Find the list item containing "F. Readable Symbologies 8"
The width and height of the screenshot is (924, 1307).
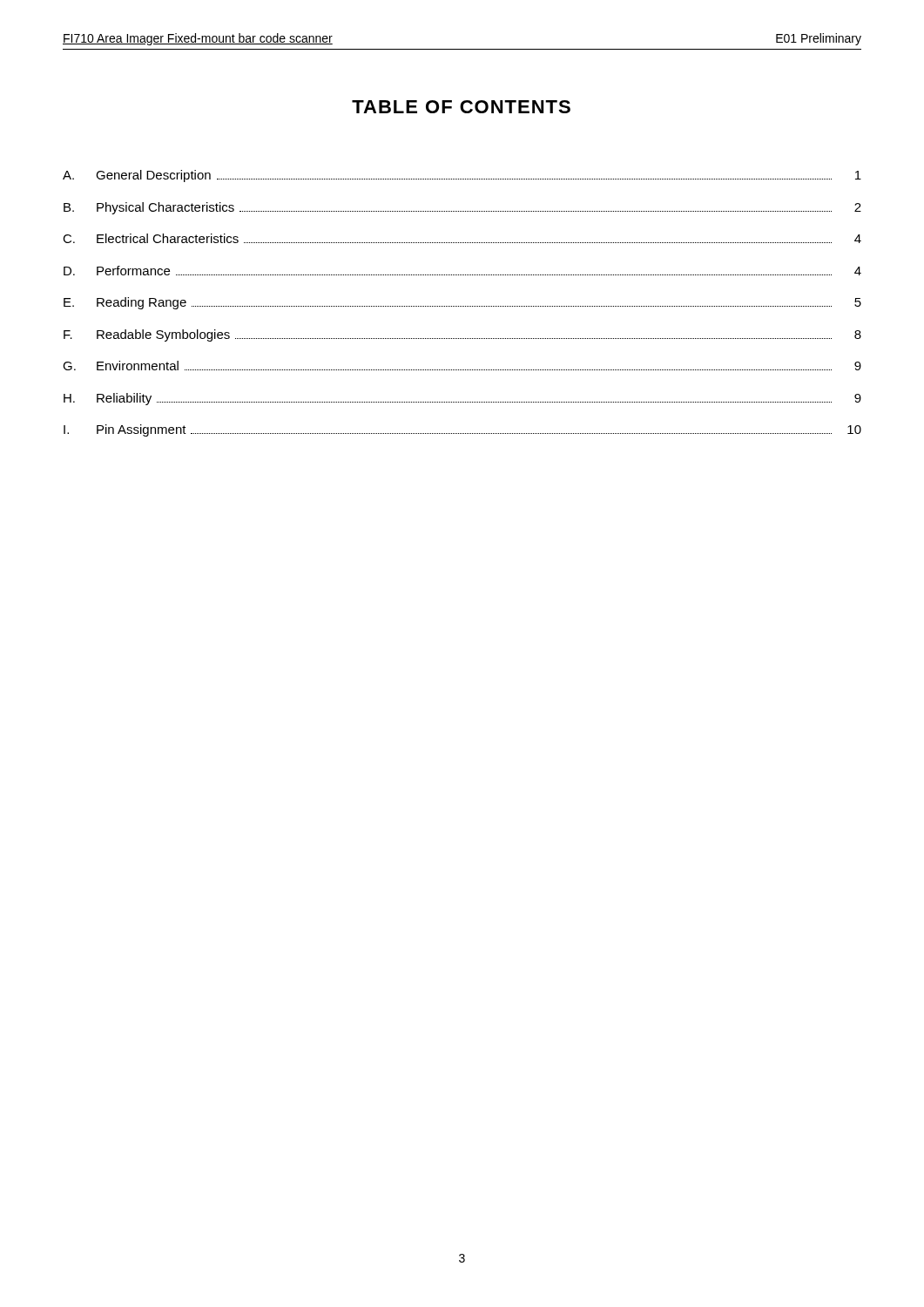462,334
